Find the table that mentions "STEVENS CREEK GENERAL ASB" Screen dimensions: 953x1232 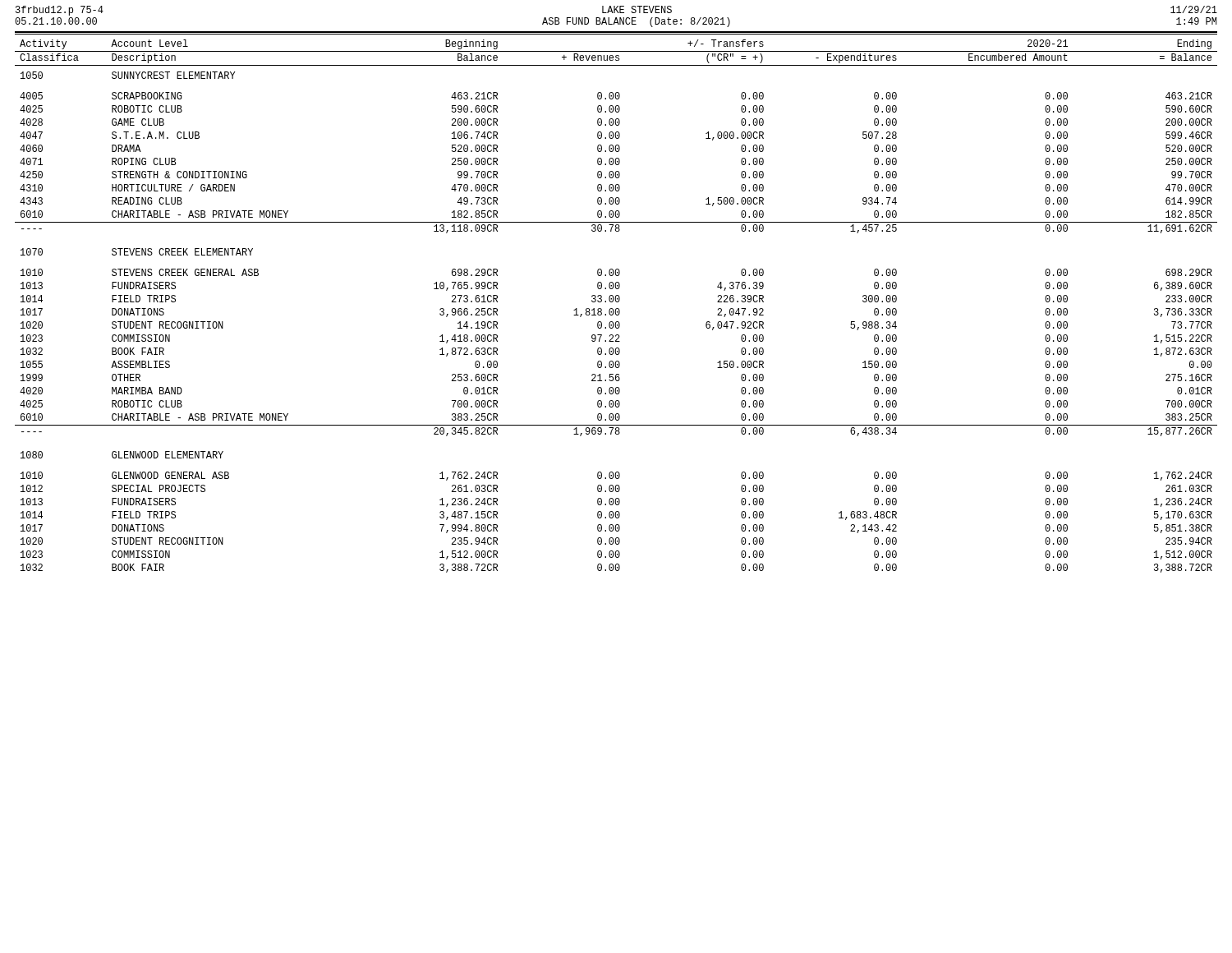[x=616, y=306]
